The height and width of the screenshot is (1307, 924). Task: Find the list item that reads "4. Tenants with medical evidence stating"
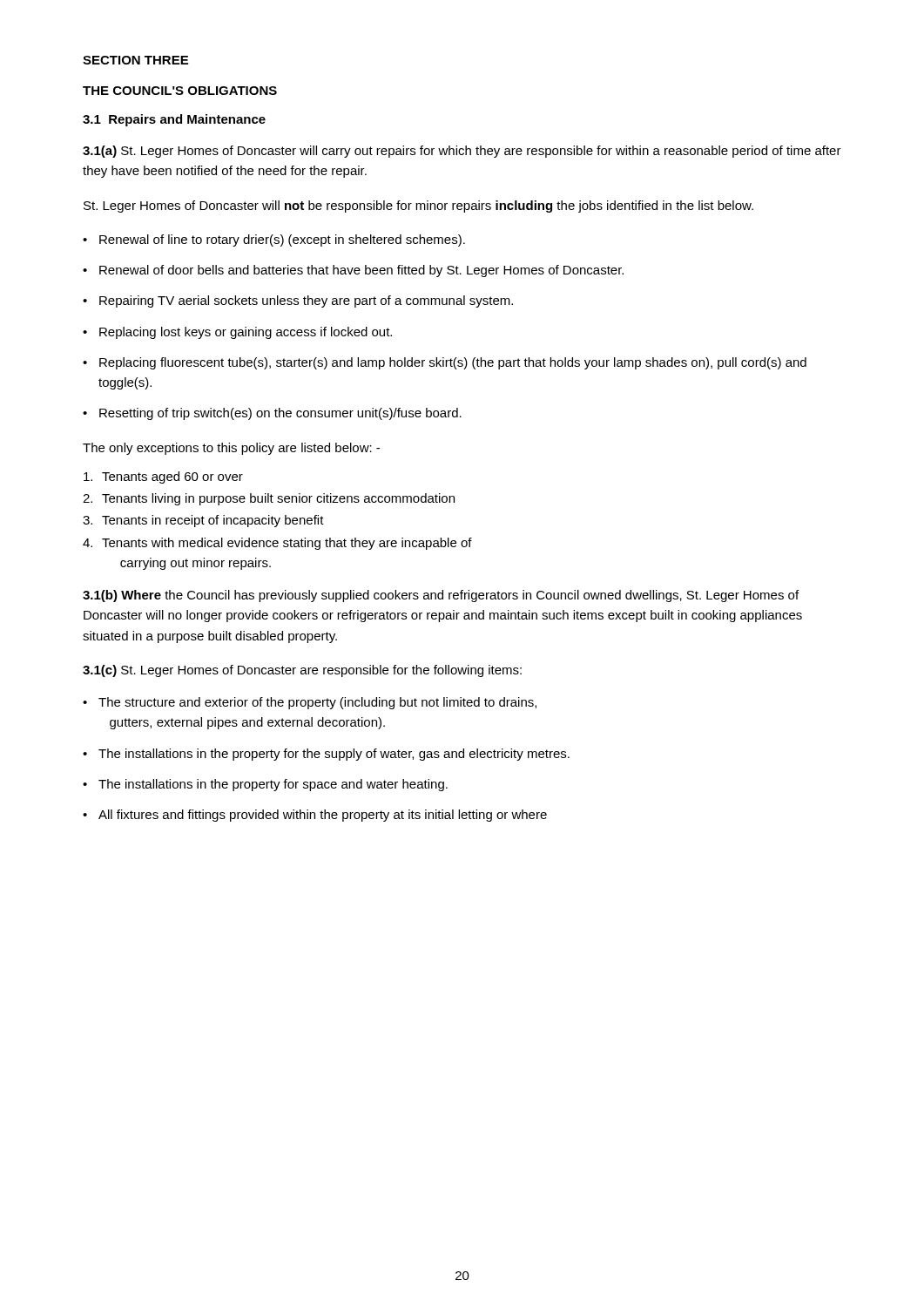[277, 552]
